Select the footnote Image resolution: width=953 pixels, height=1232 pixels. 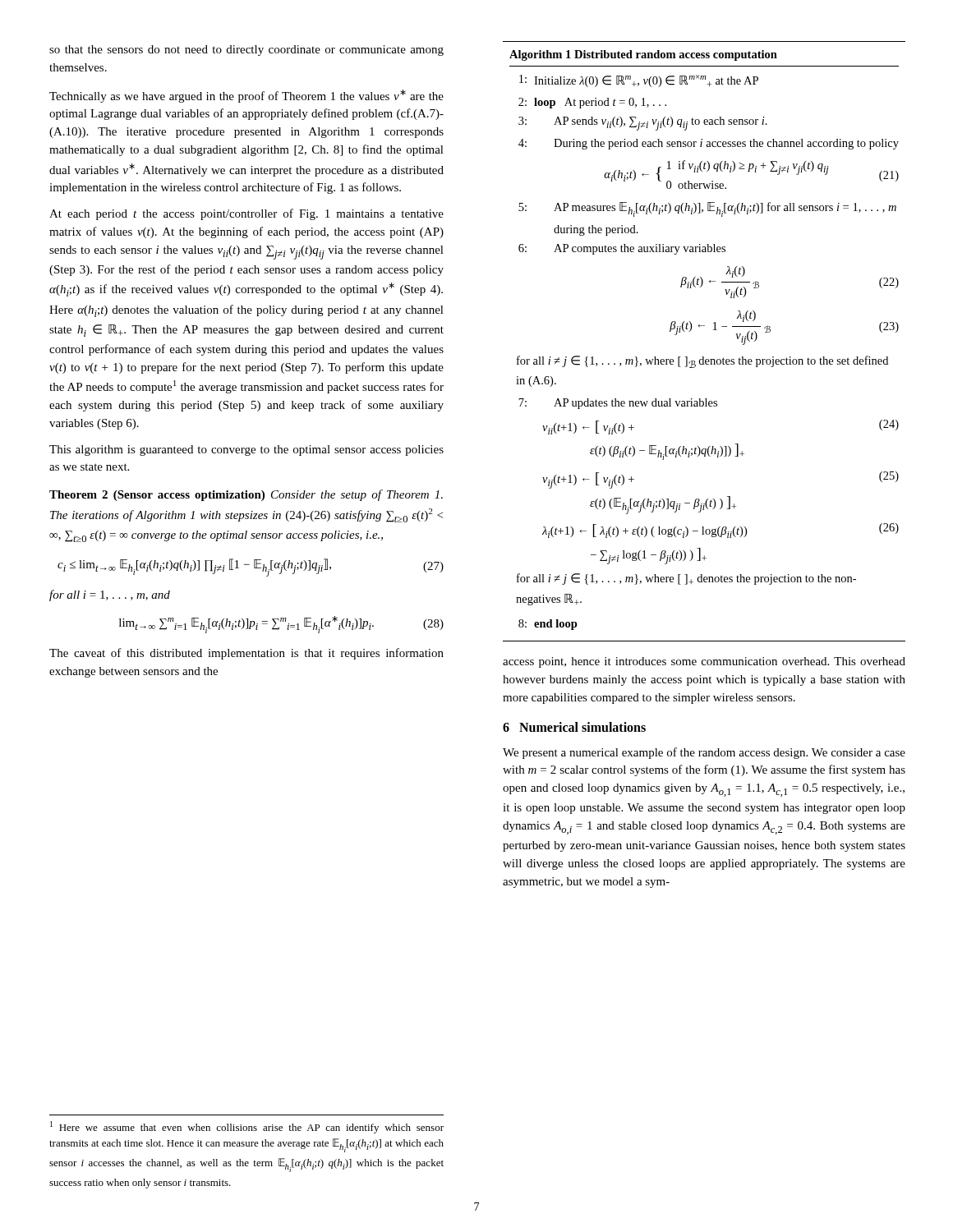pyautogui.click(x=246, y=1155)
